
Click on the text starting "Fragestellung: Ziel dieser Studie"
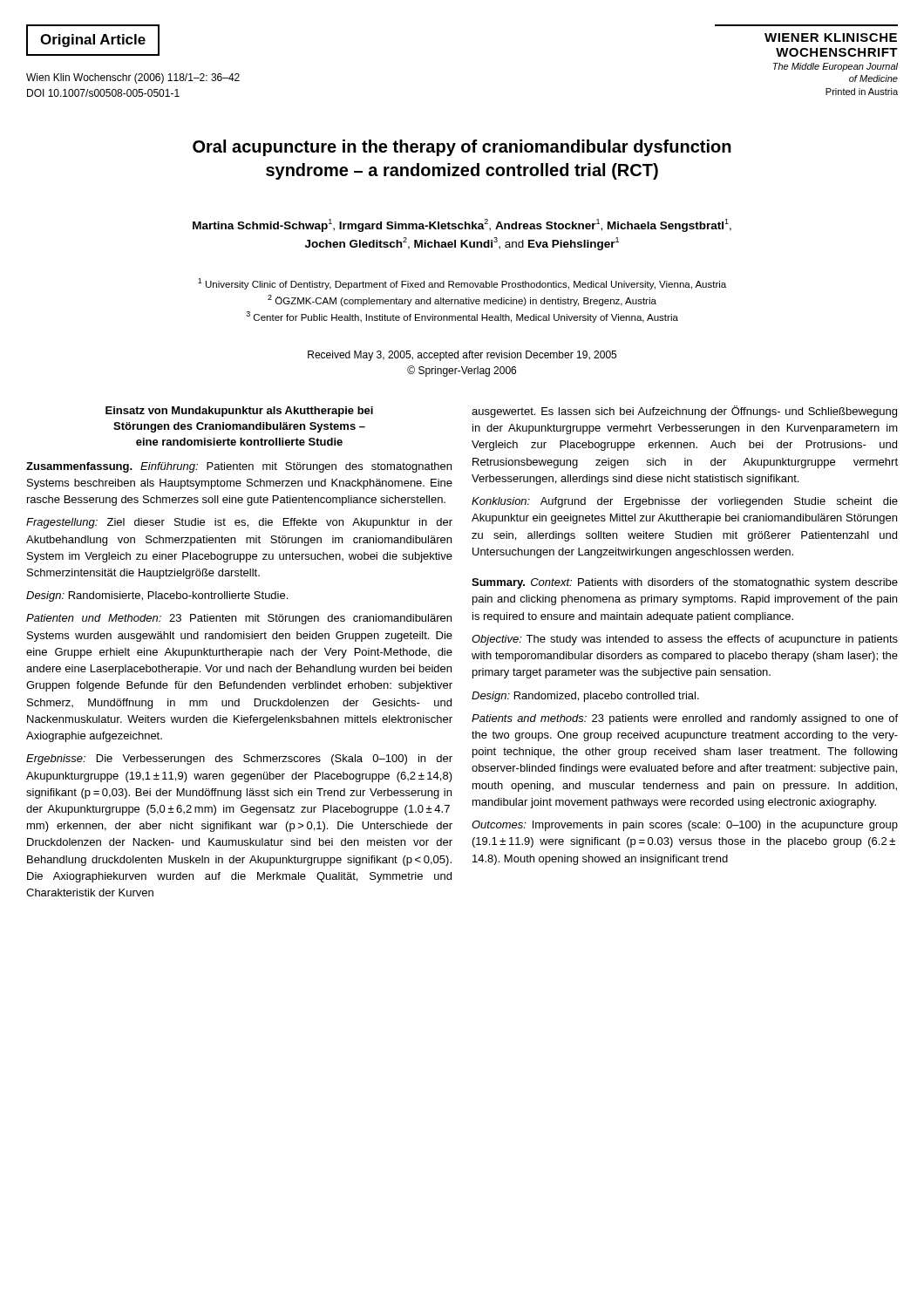[x=239, y=547]
